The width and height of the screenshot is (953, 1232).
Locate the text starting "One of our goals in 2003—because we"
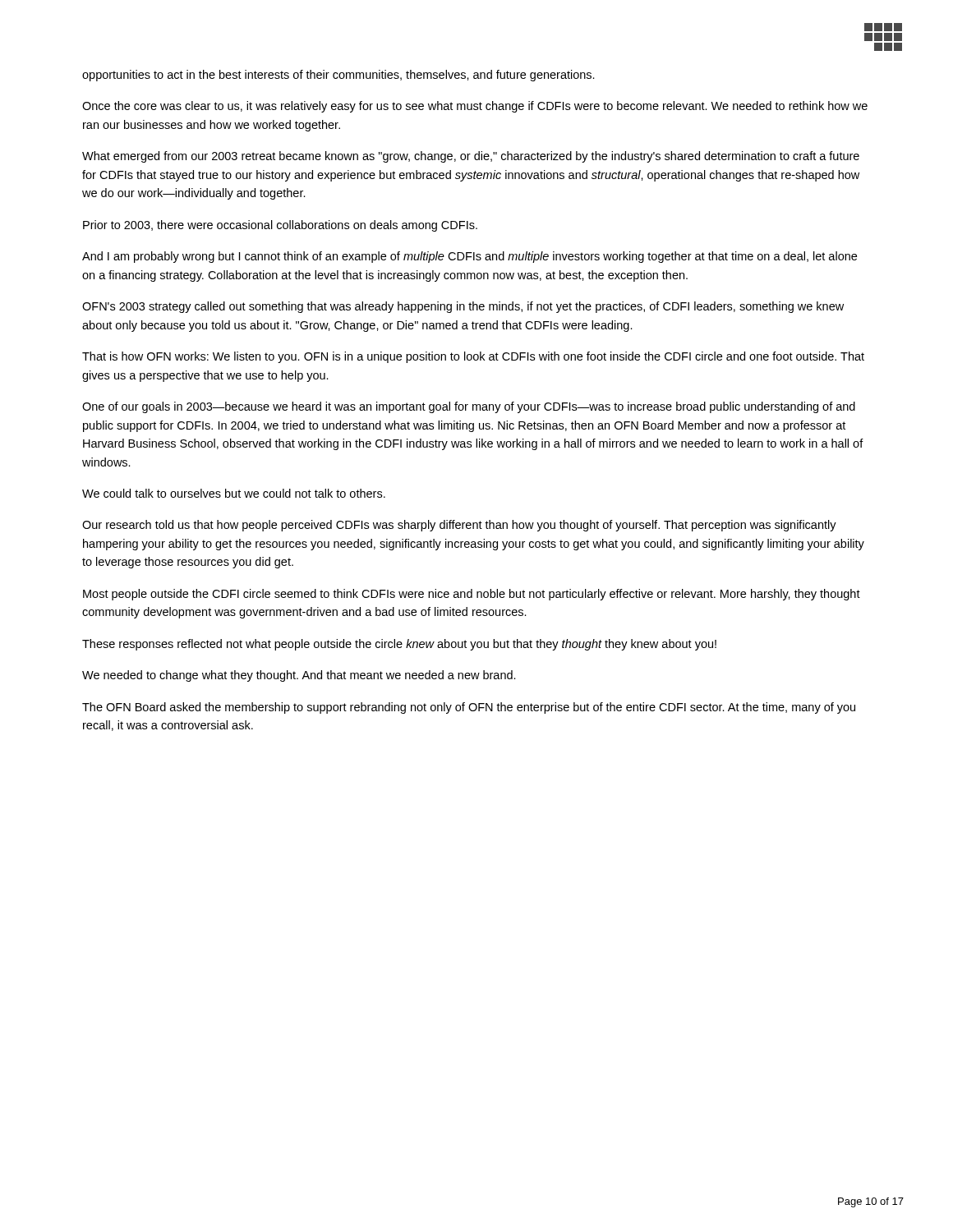(472, 434)
